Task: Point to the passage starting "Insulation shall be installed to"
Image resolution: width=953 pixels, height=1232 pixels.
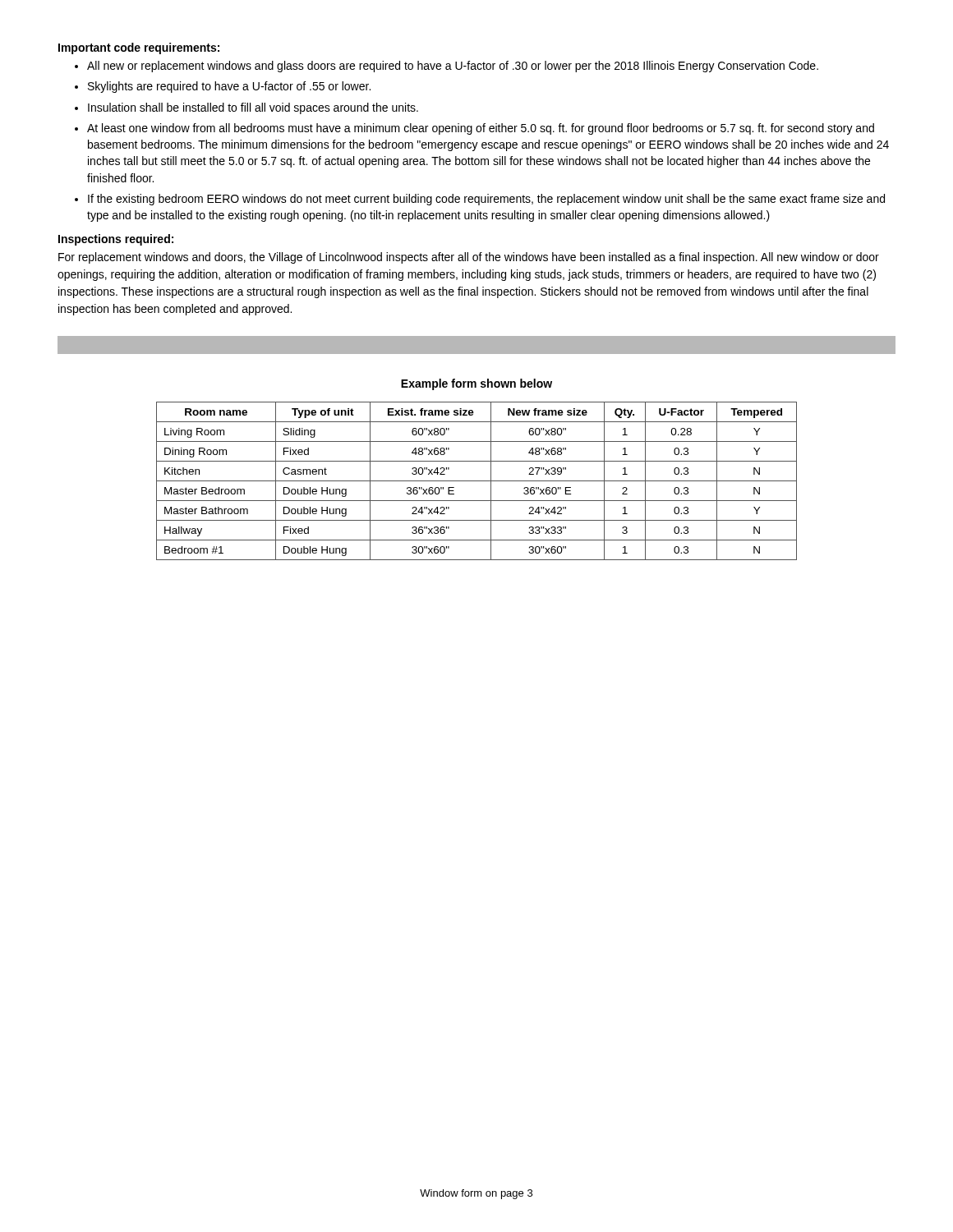Action: [x=253, y=107]
